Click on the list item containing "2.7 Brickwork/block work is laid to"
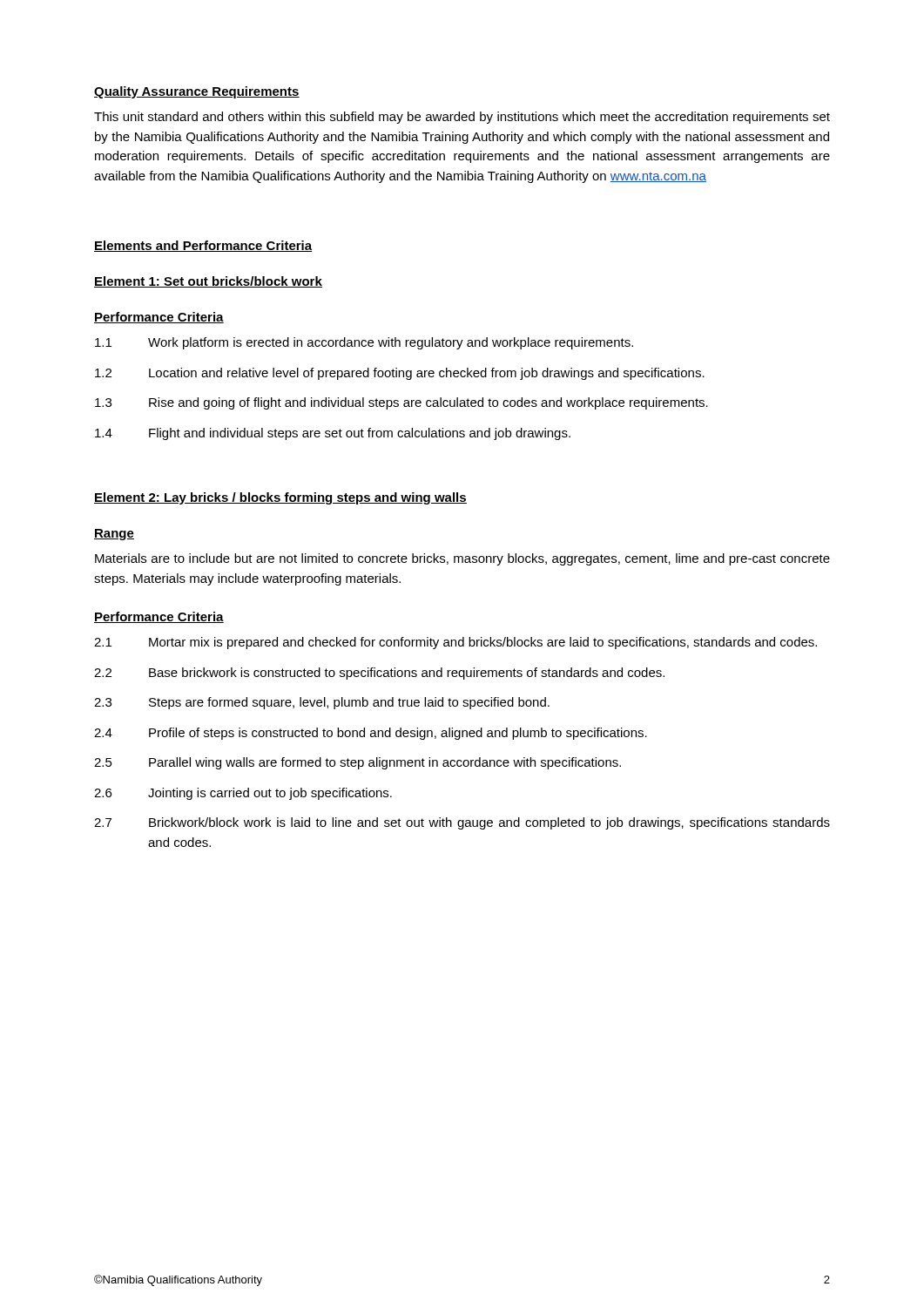 point(462,833)
